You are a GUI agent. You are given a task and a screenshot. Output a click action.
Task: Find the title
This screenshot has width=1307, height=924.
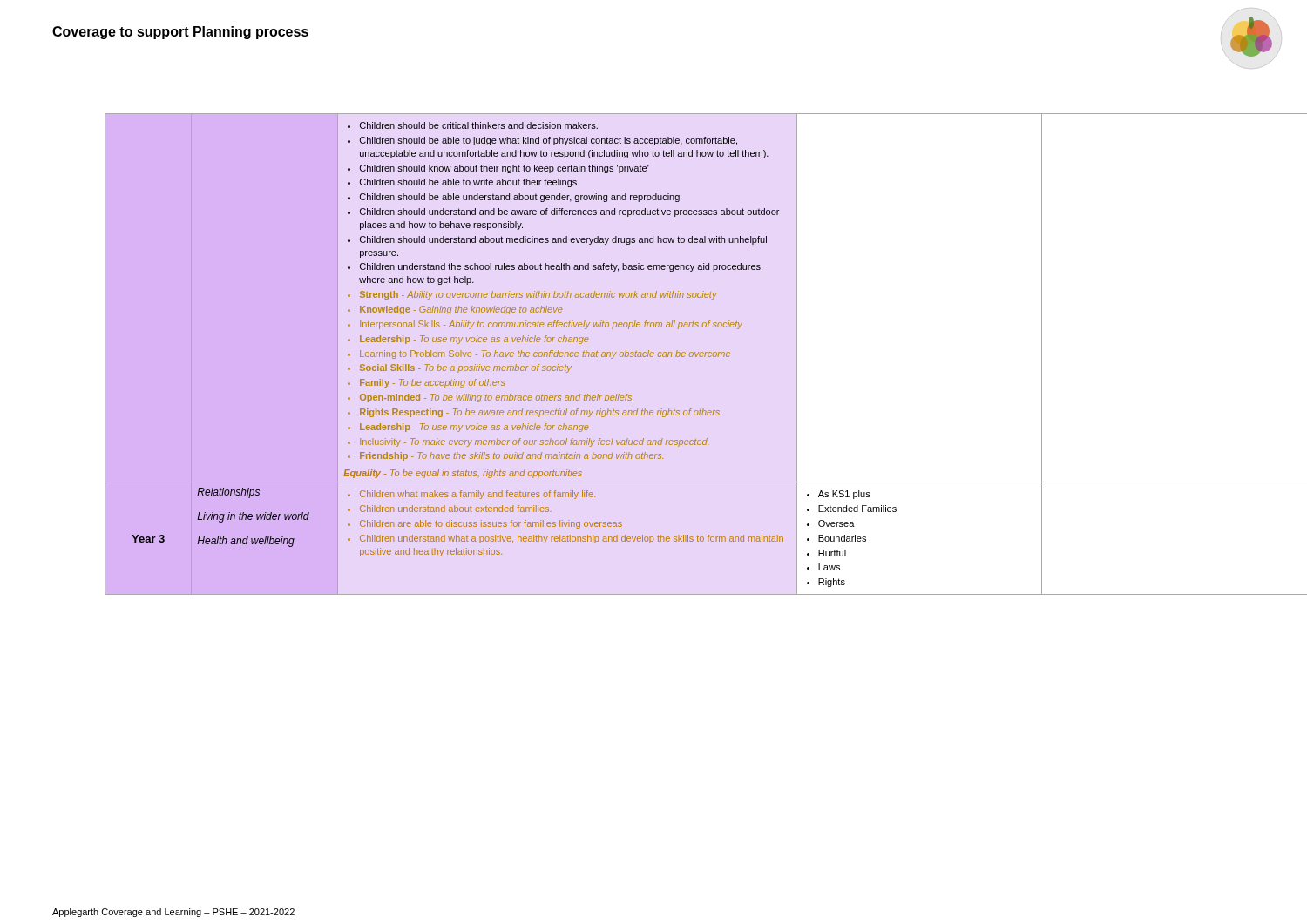click(180, 32)
